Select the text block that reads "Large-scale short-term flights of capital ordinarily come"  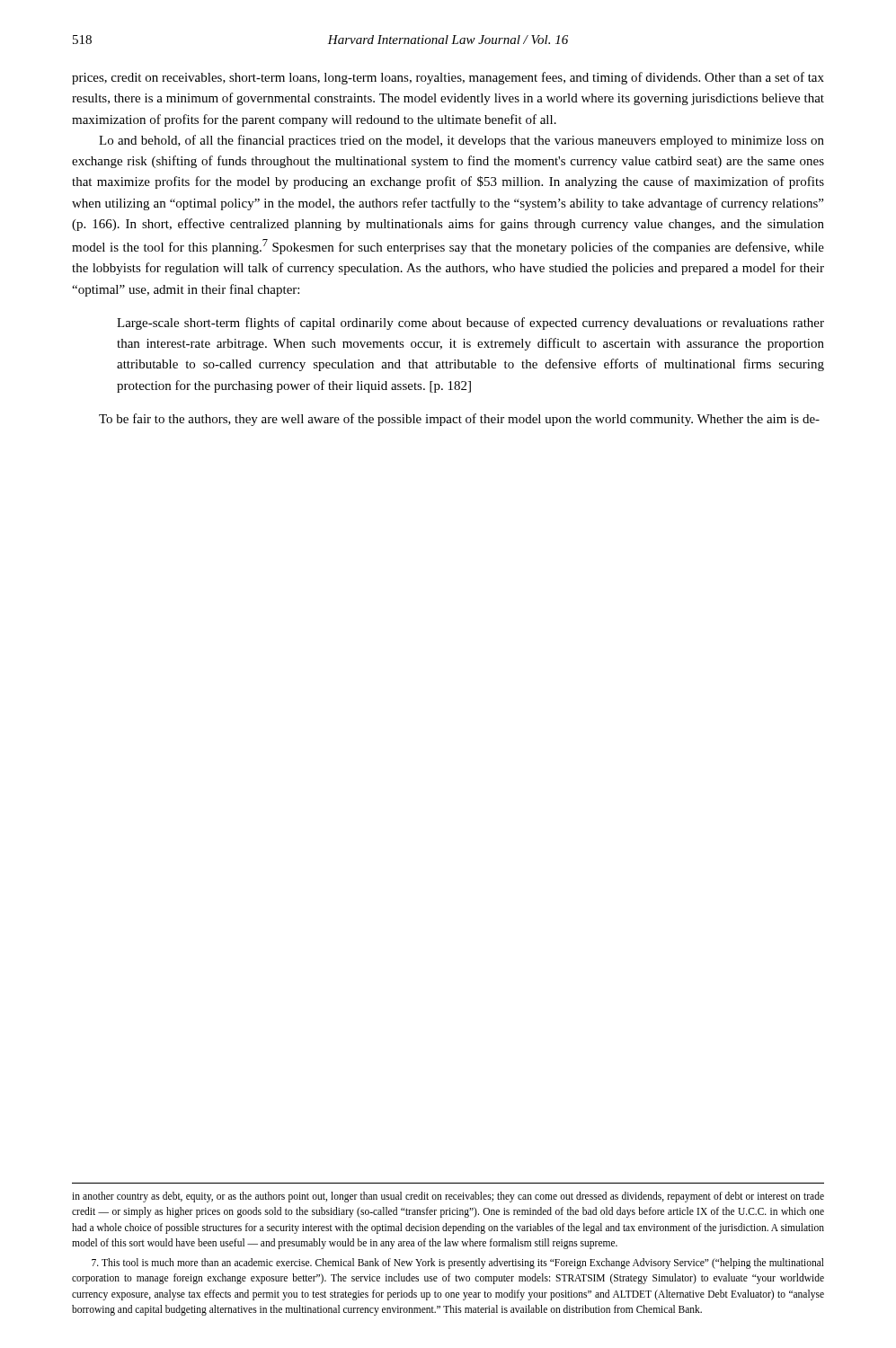pos(470,354)
